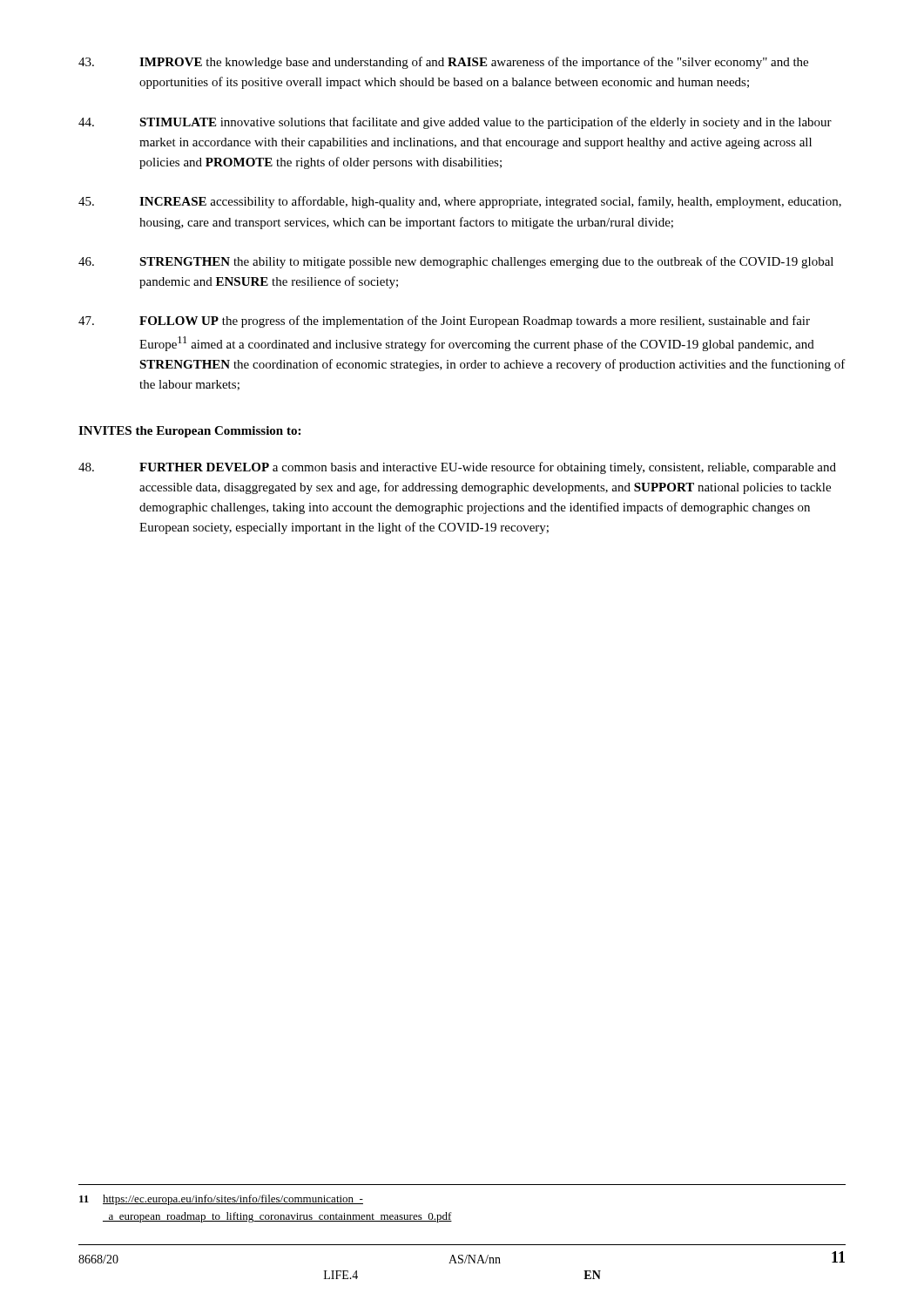This screenshot has height=1307, width=924.
Task: Locate the list item that reads "47. FOLLOW UP the progress of the implementation"
Action: (x=462, y=353)
